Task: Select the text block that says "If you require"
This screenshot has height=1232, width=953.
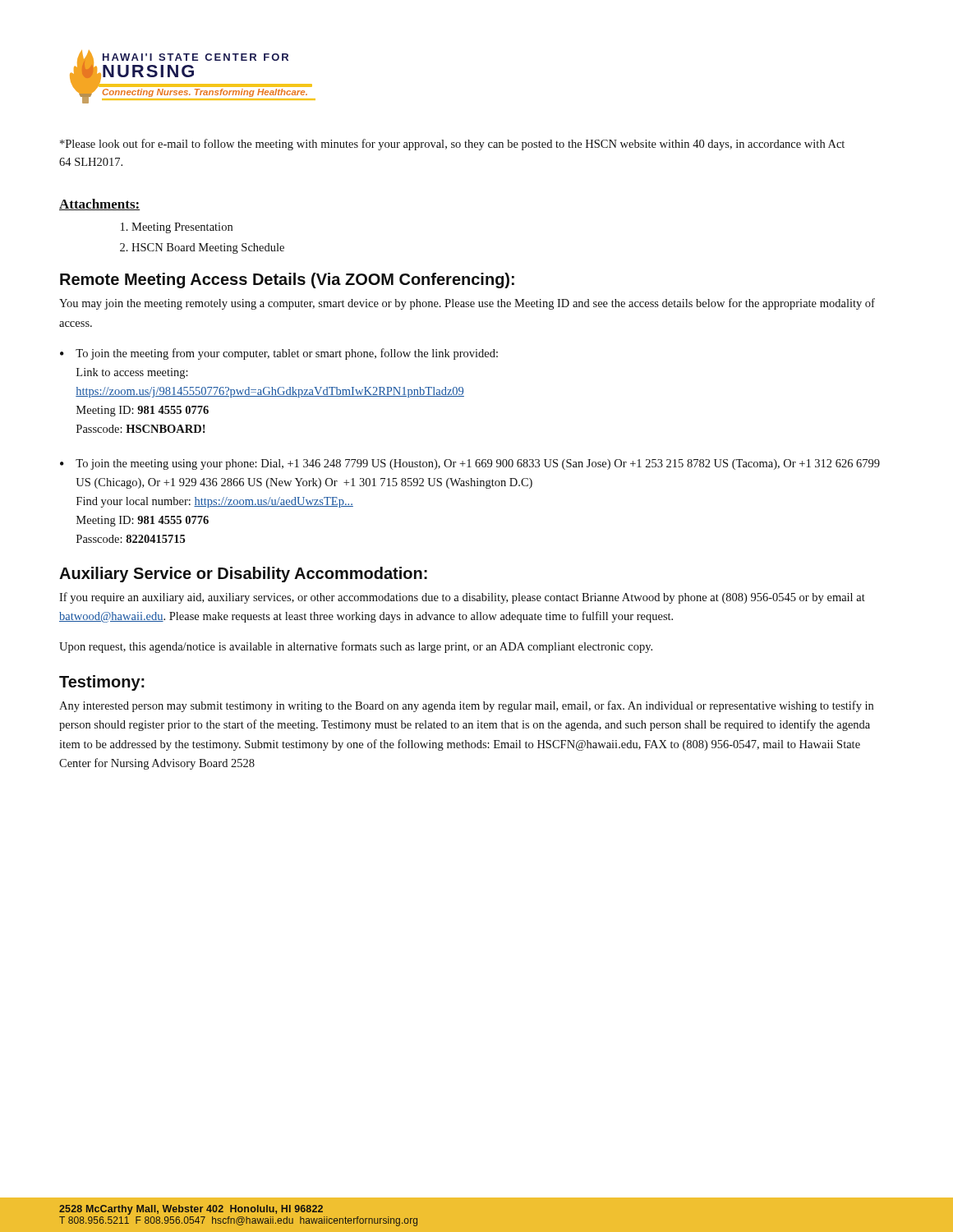Action: [476, 607]
